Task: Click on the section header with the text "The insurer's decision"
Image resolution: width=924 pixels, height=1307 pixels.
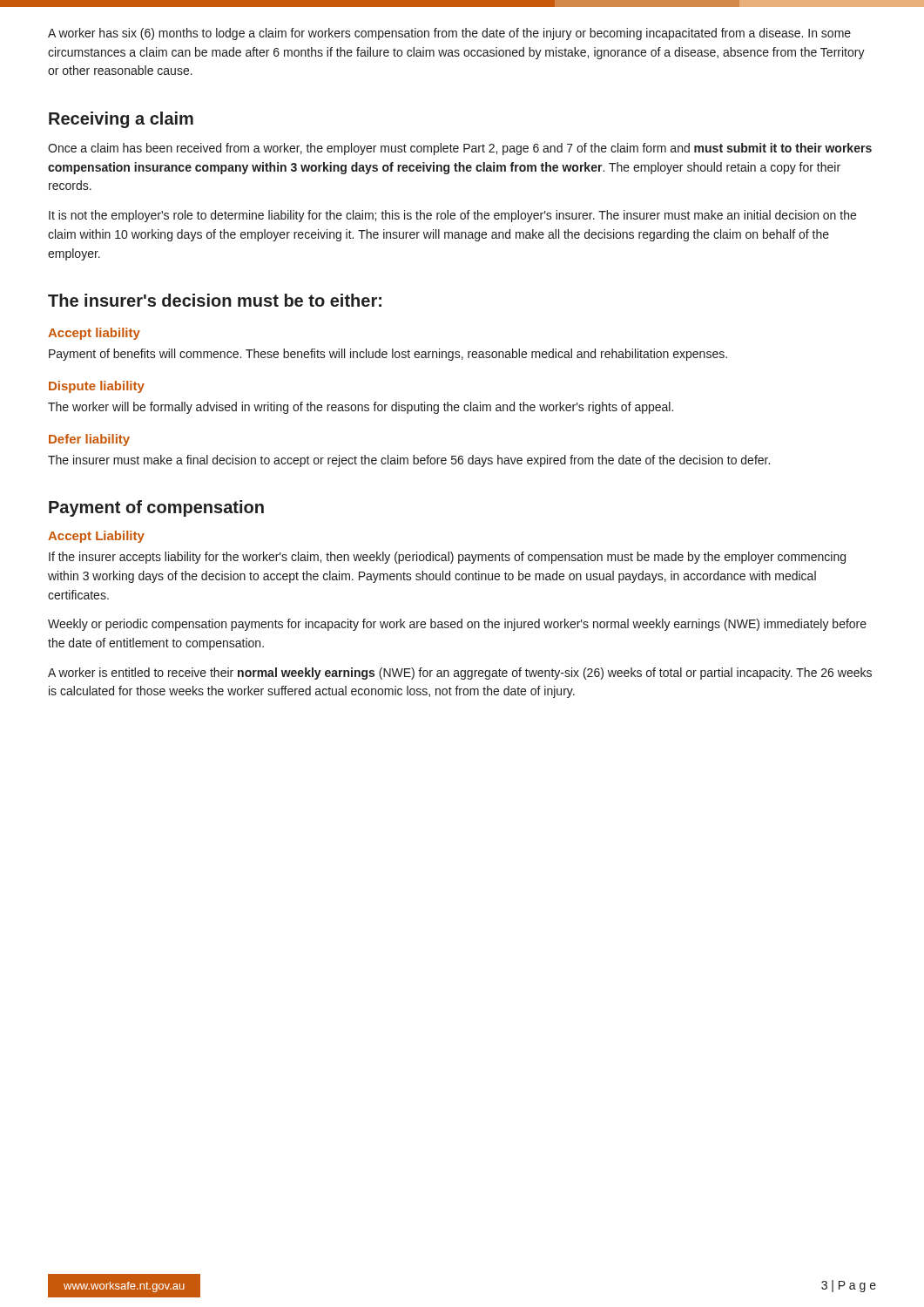Action: 215,301
